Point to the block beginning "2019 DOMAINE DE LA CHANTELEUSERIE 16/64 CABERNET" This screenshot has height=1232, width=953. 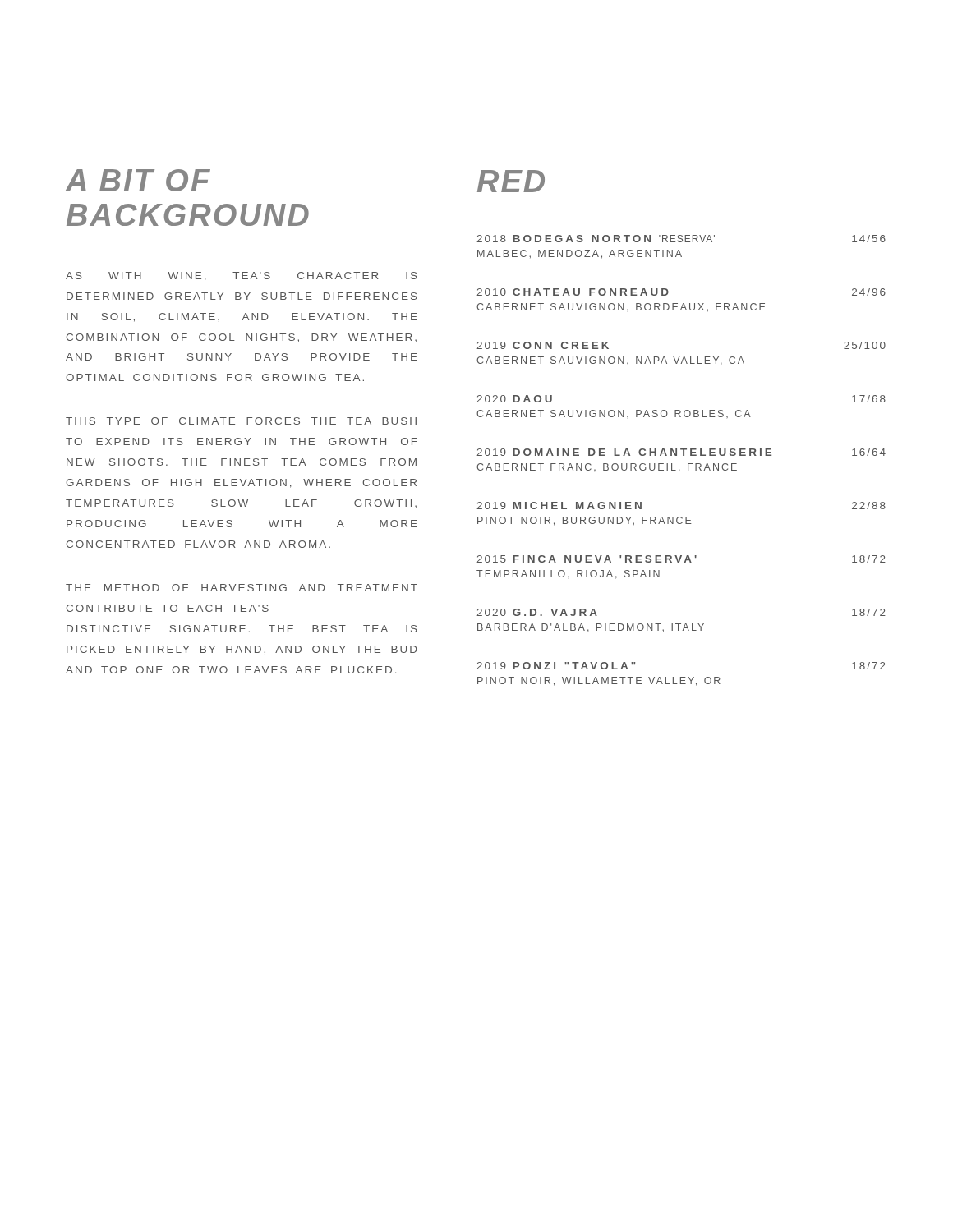coord(682,460)
